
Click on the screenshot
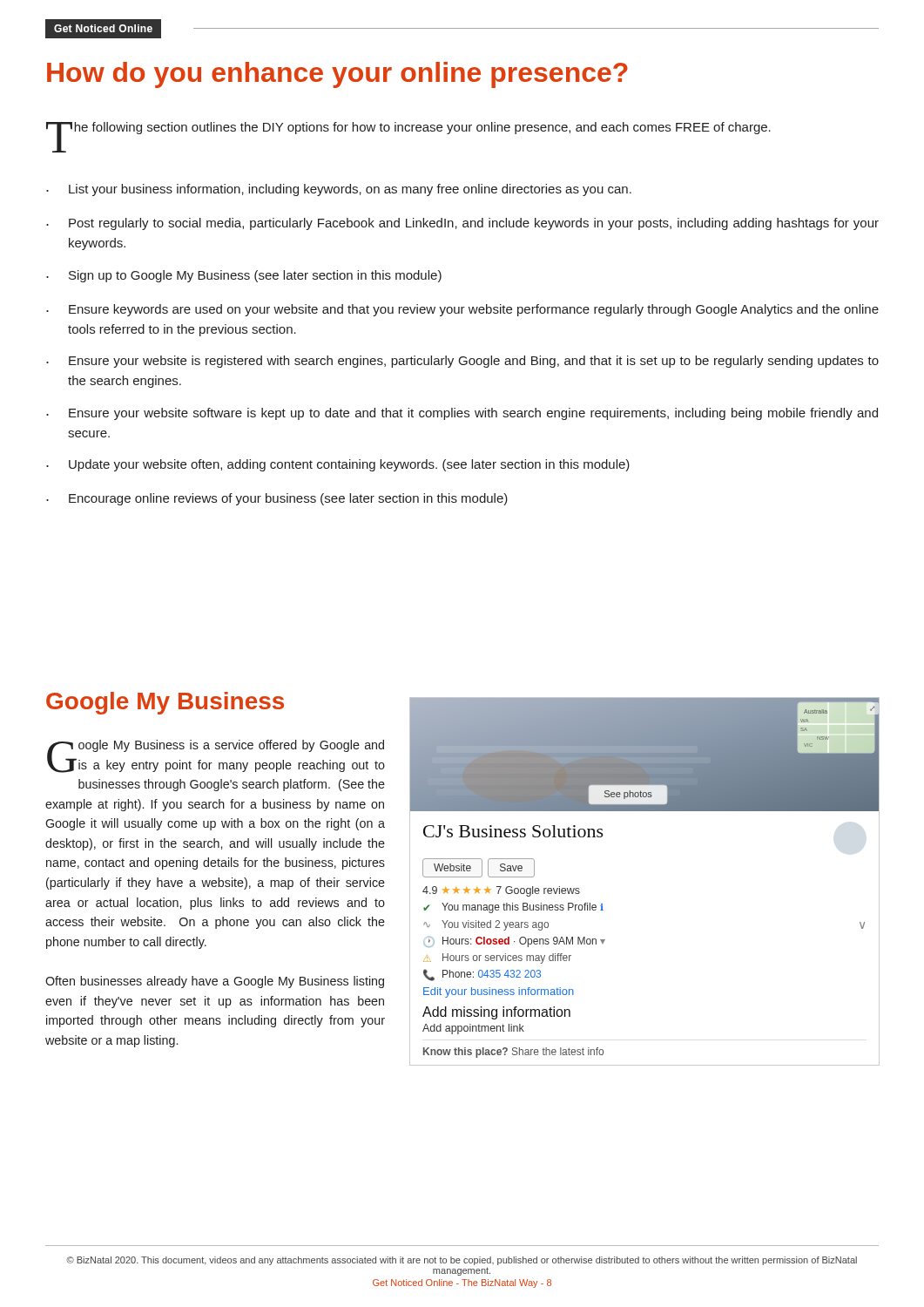(x=644, y=881)
